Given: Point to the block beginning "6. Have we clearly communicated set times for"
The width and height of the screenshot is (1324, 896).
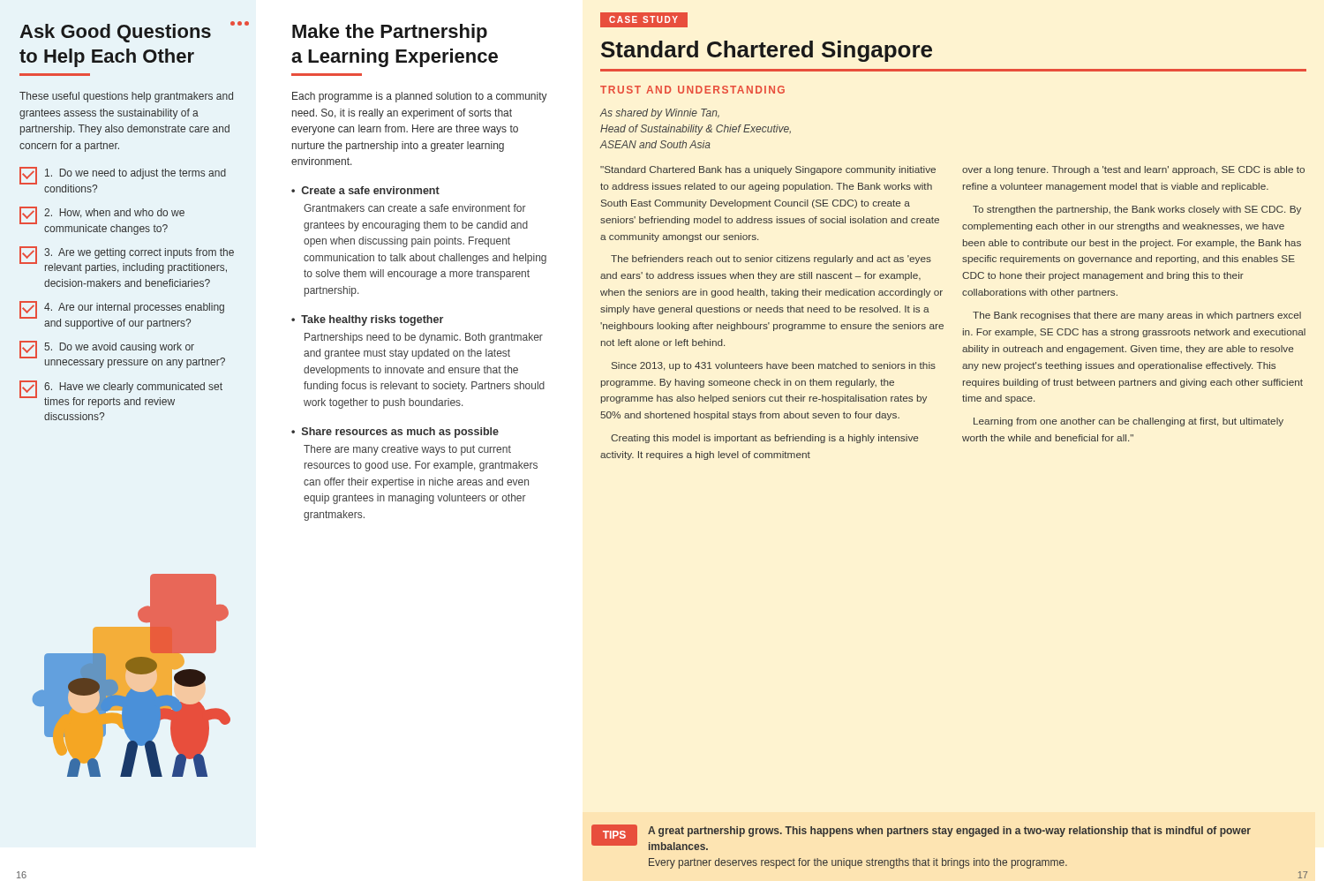Looking at the screenshot, I should [x=128, y=402].
